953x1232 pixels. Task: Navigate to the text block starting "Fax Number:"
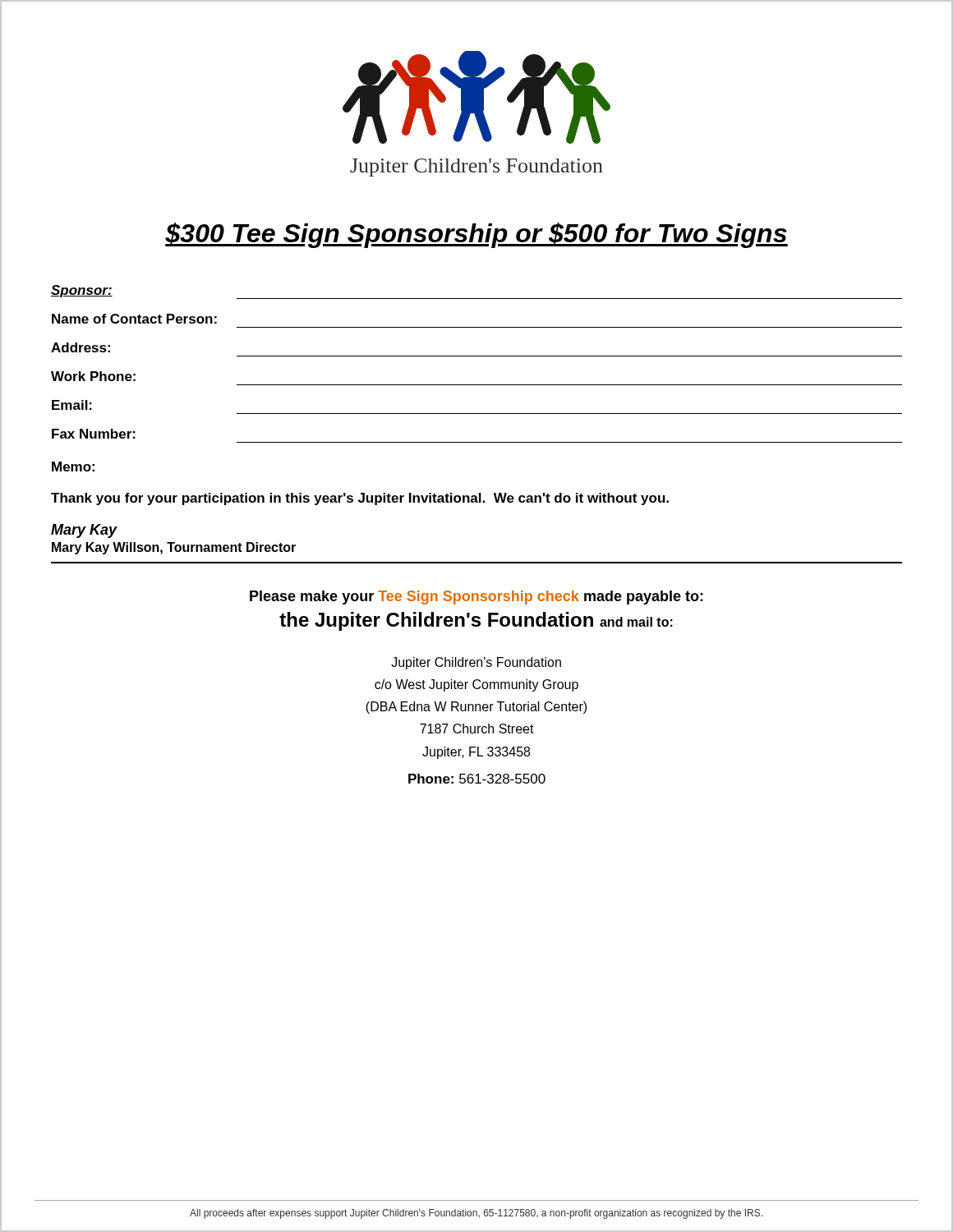pyautogui.click(x=476, y=434)
